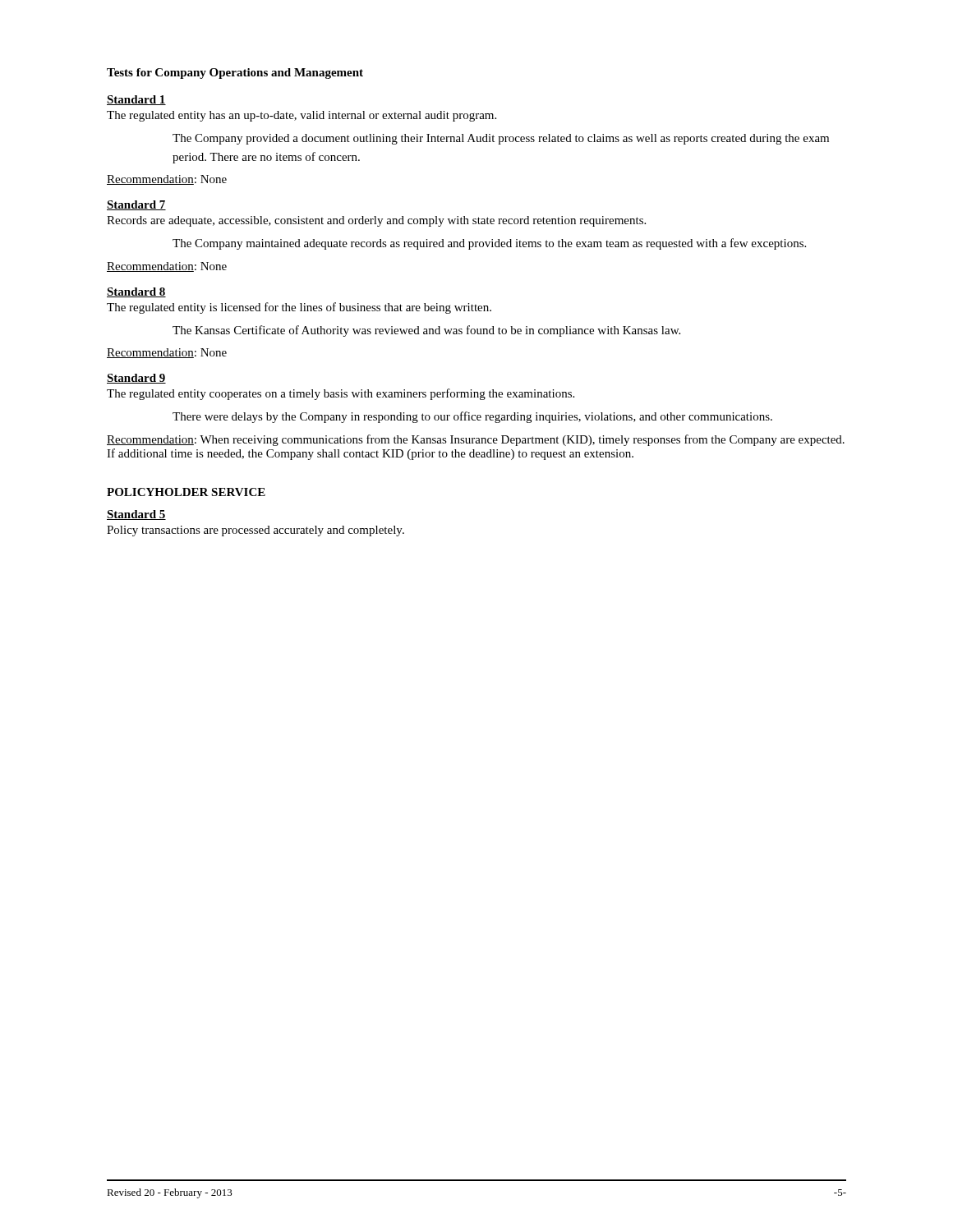Point to the region starting "Standard 9"

click(x=136, y=378)
